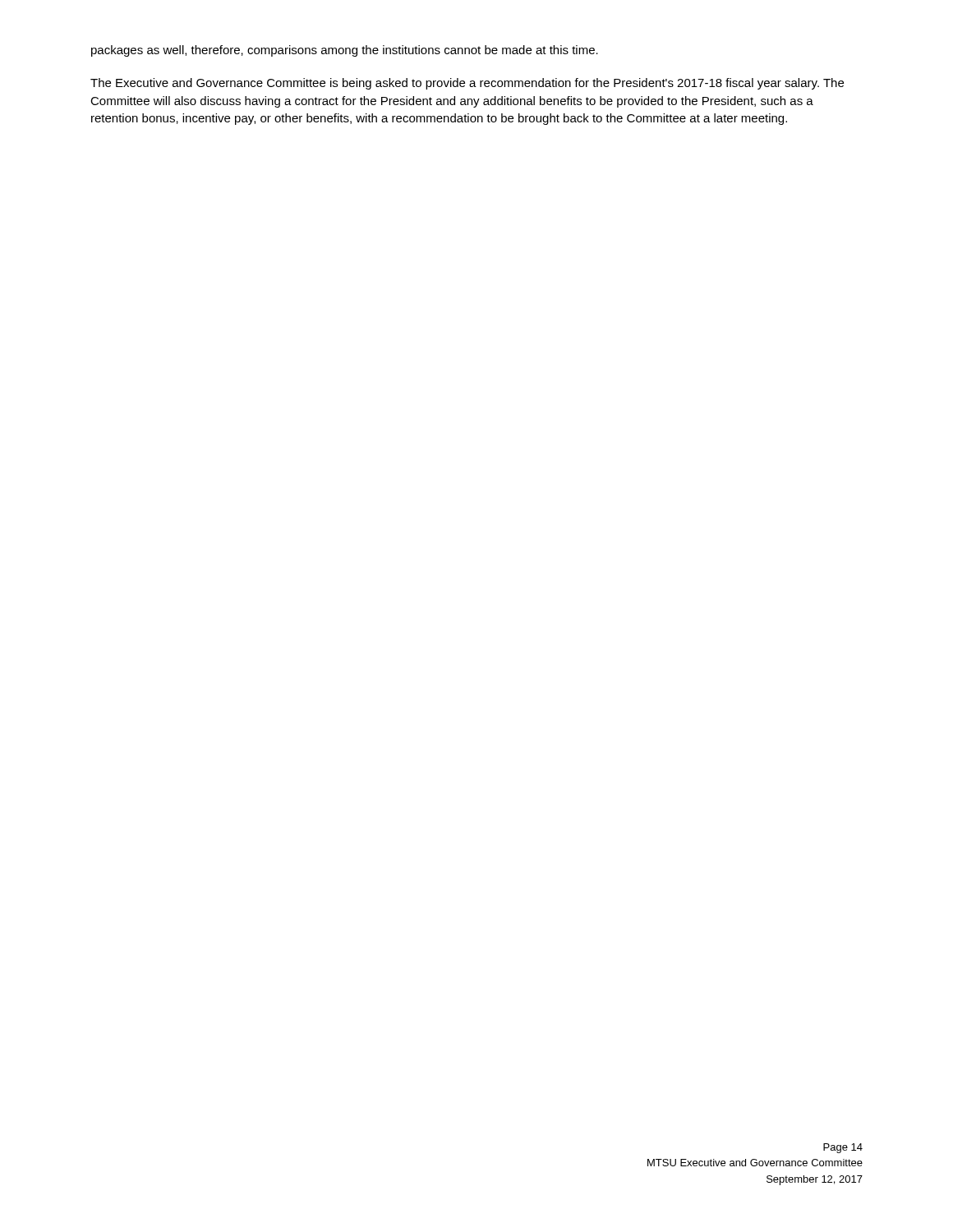953x1232 pixels.
Task: Find the text block that says "The Executive and Governance"
Action: point(467,100)
